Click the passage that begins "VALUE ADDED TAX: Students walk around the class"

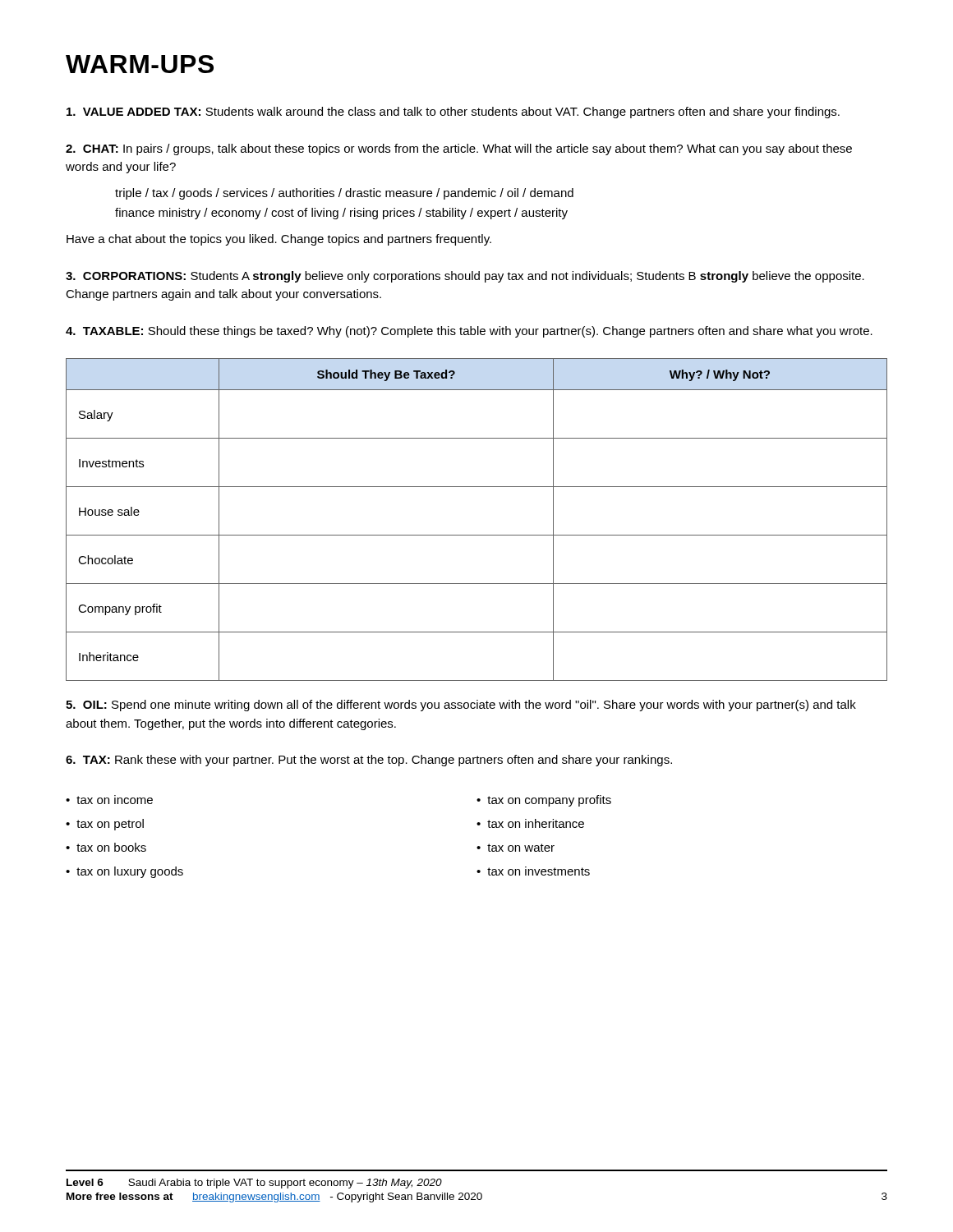point(476,112)
